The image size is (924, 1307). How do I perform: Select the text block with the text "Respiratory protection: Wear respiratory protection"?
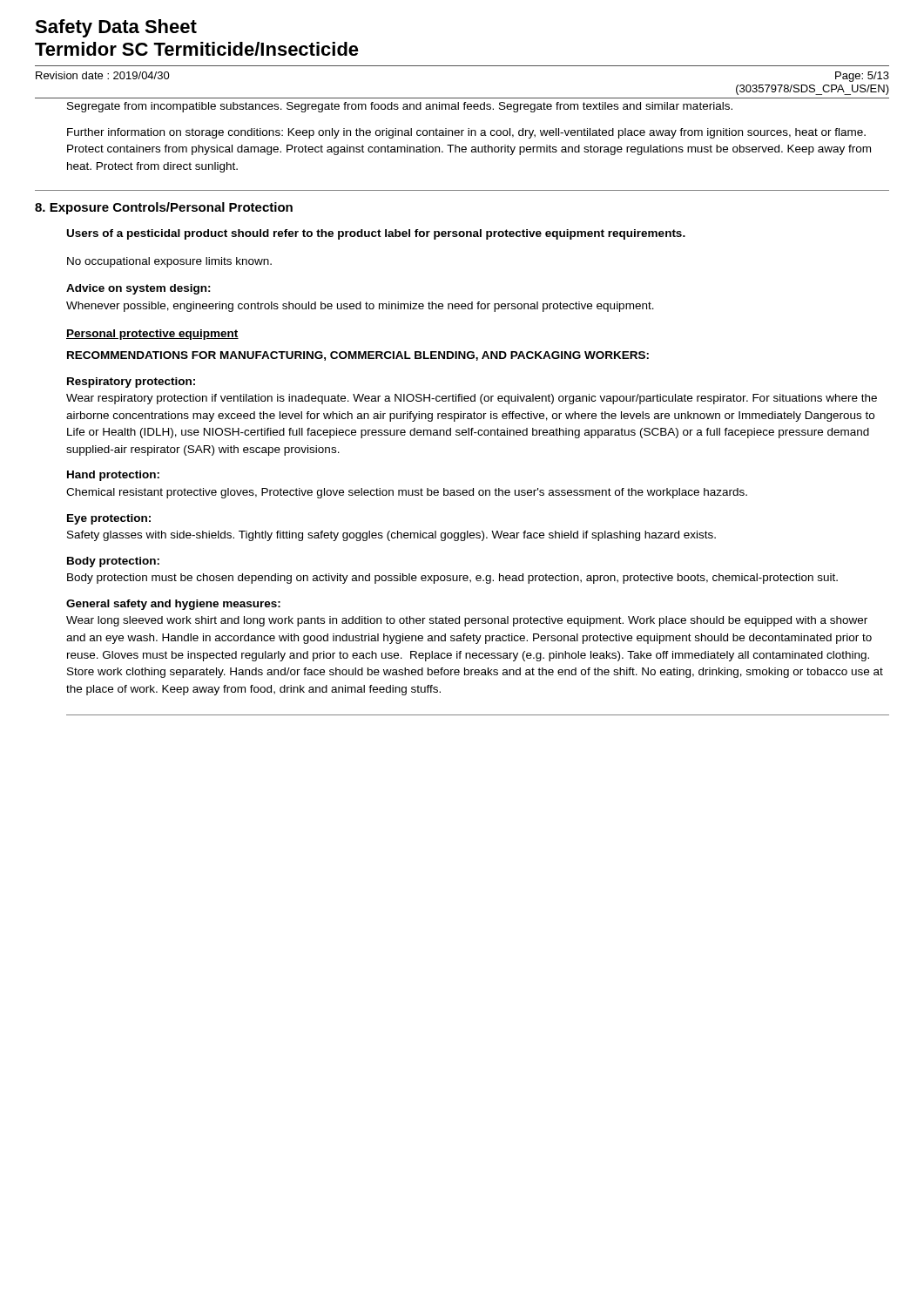478,415
